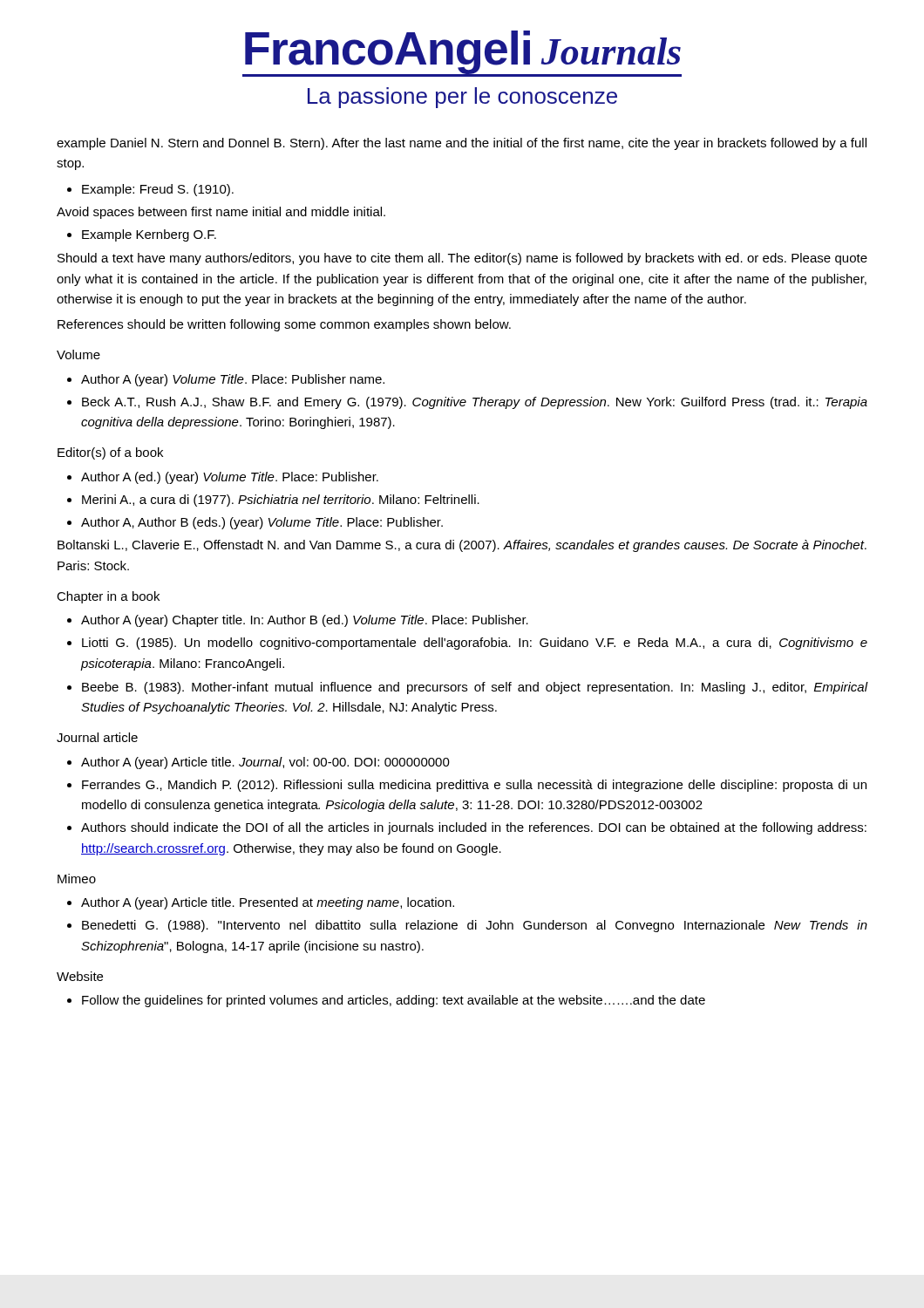The height and width of the screenshot is (1308, 924).
Task: Click the passage that begins "Benedetti G. (1988). "Intervento"
Action: [x=474, y=935]
